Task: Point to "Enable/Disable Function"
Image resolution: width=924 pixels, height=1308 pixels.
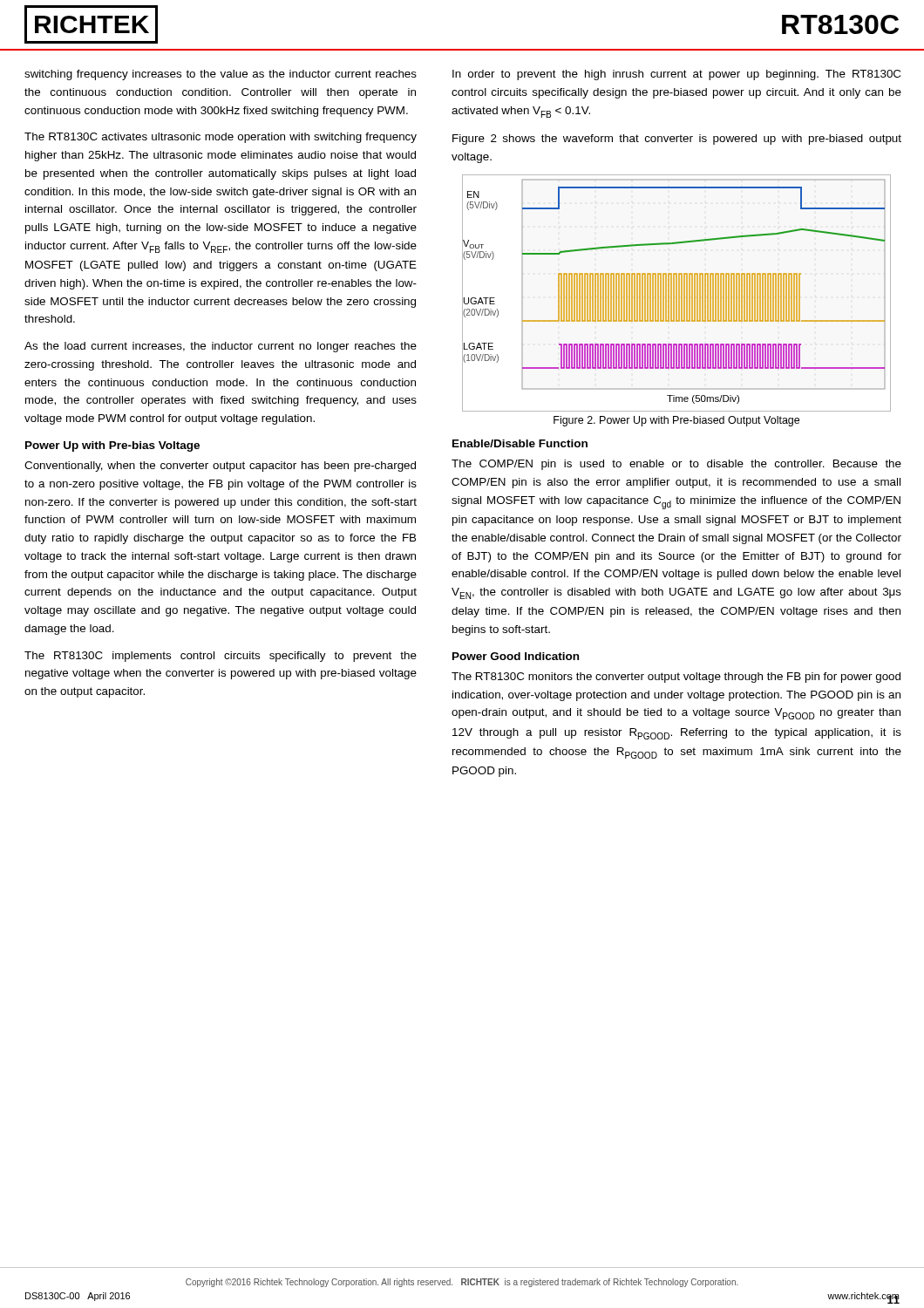Action: [520, 443]
